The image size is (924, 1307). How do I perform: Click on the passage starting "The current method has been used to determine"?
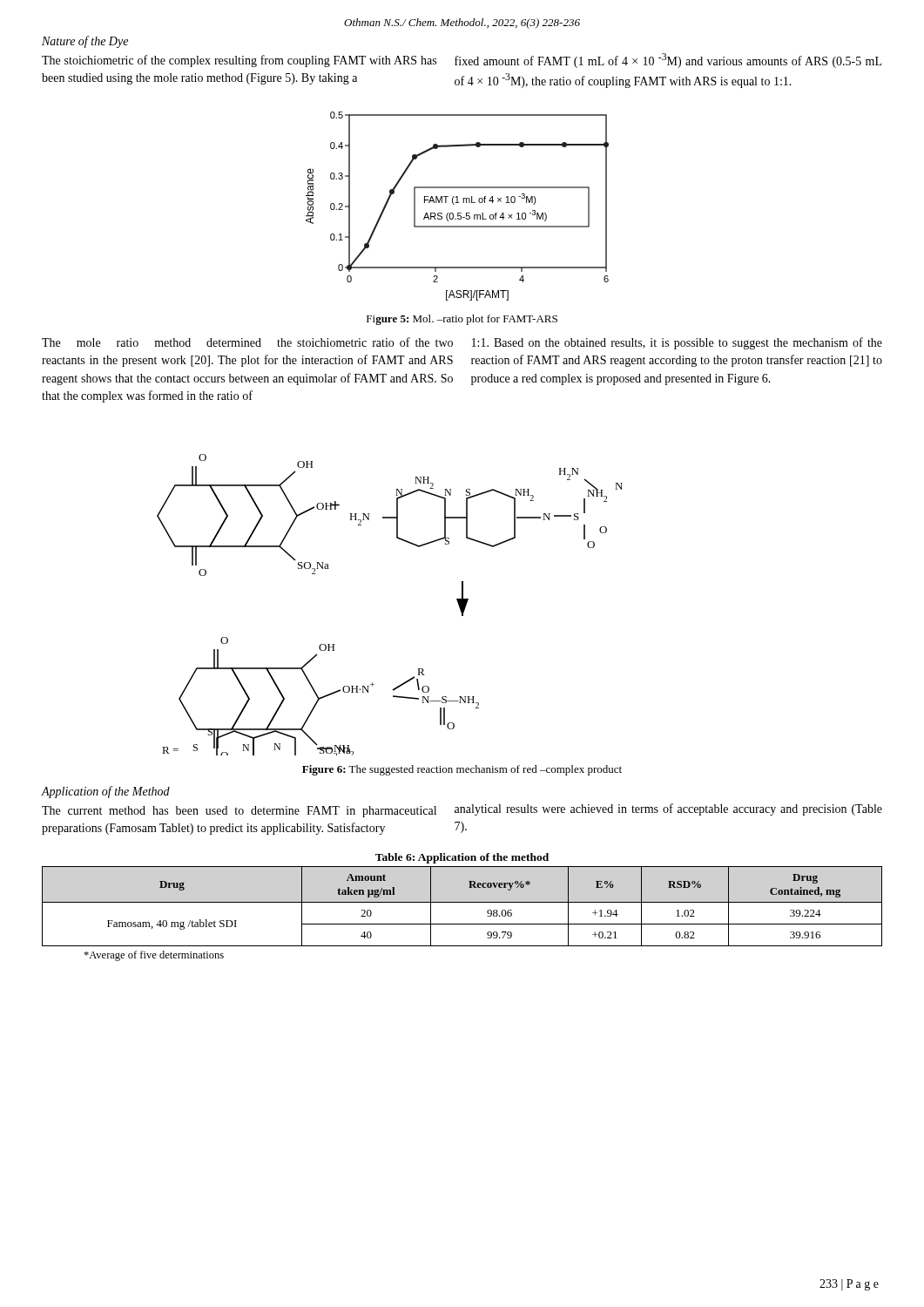239,820
